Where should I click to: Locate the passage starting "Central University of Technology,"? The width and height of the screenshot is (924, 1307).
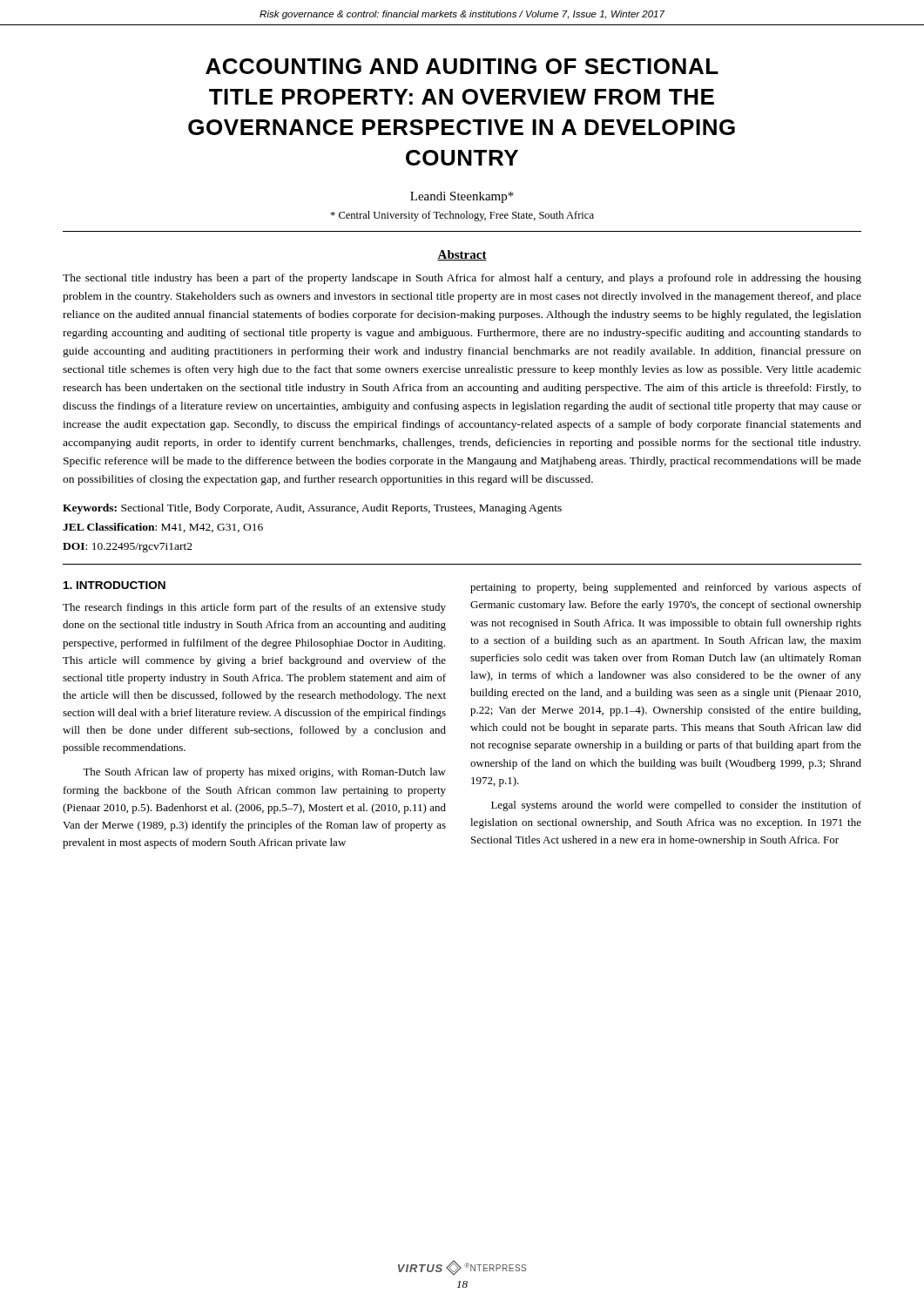462,216
